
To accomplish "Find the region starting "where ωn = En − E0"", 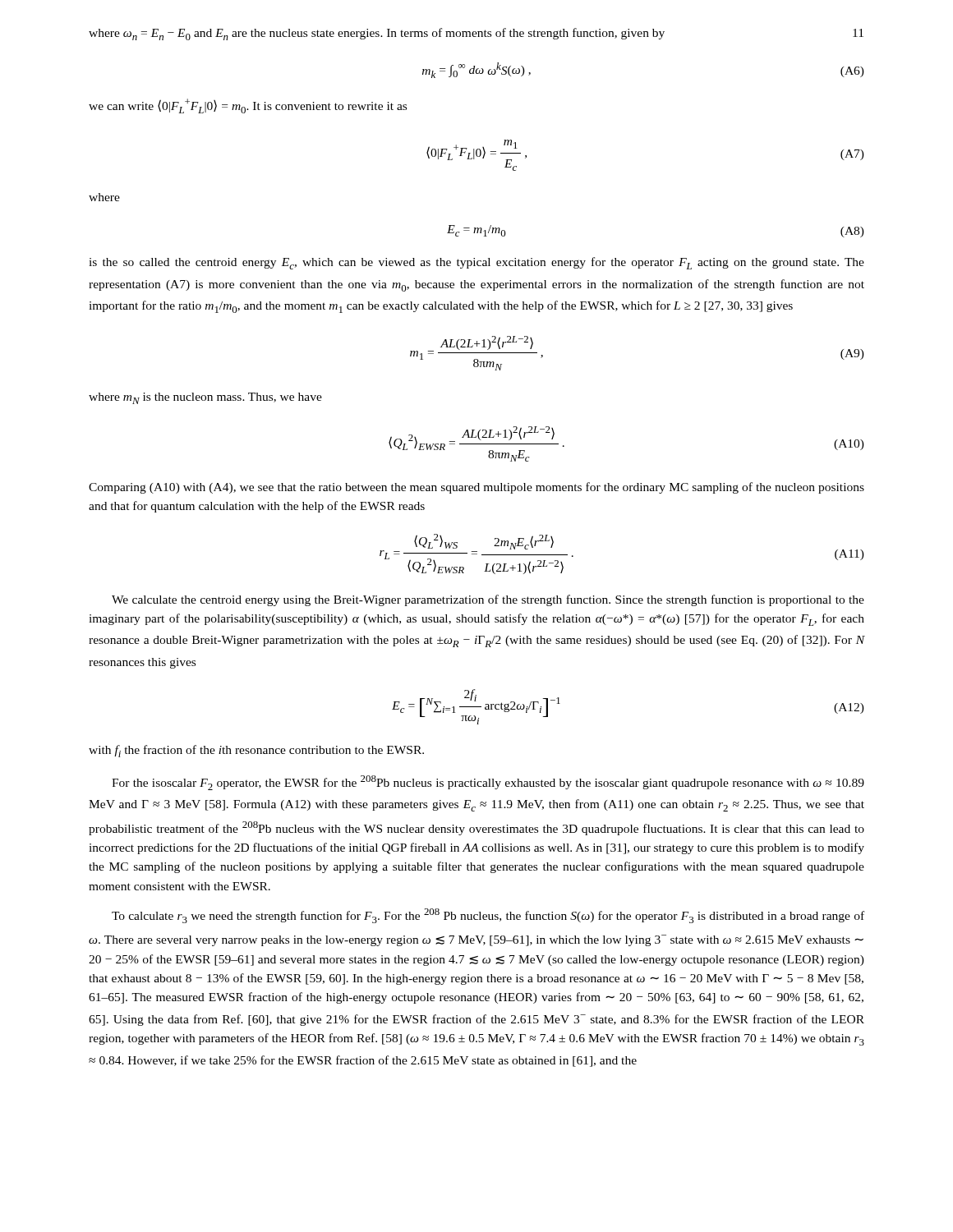I will 476,34.
